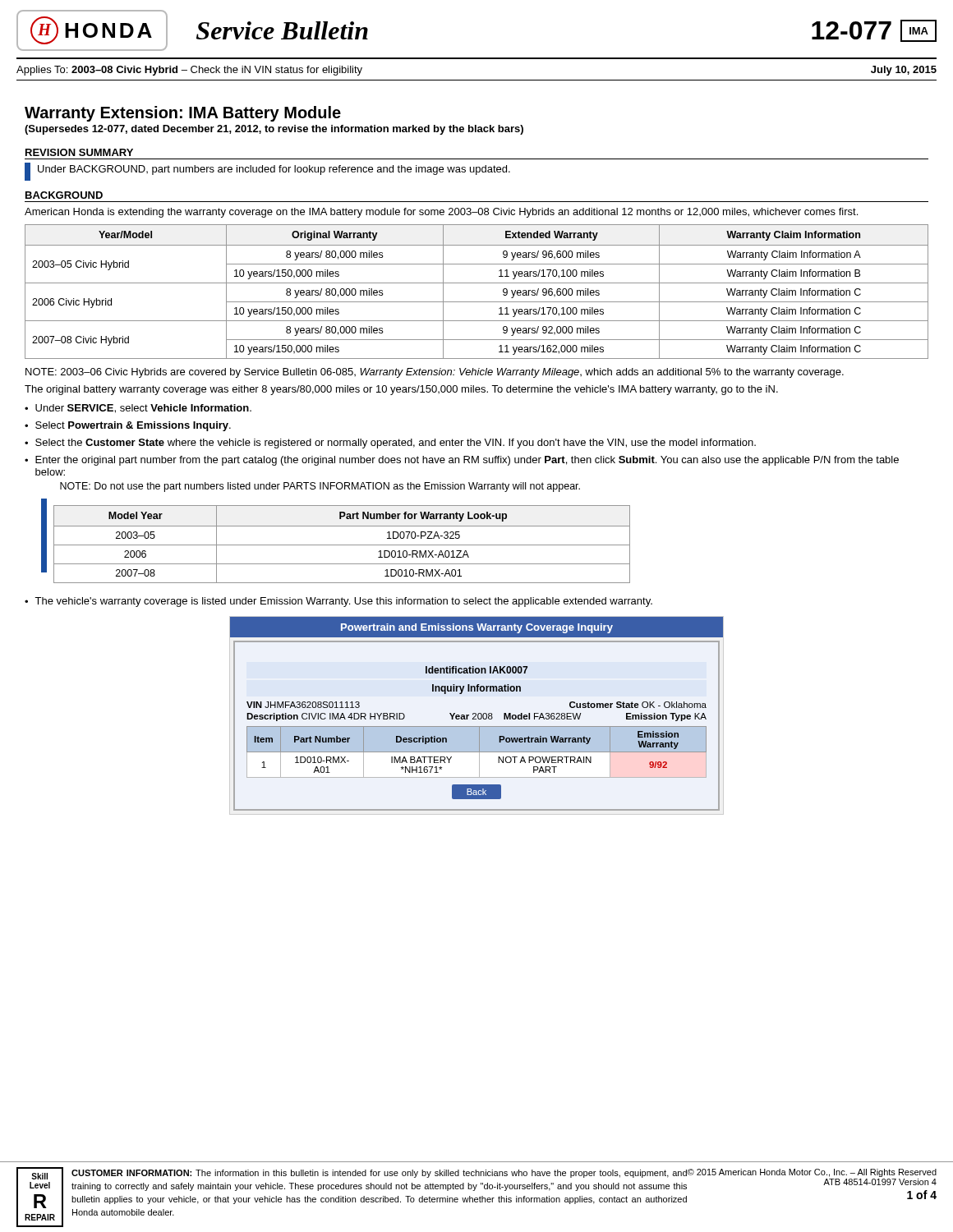Select the element starting "• Enter the original part"
Image resolution: width=953 pixels, height=1232 pixels.
point(476,474)
